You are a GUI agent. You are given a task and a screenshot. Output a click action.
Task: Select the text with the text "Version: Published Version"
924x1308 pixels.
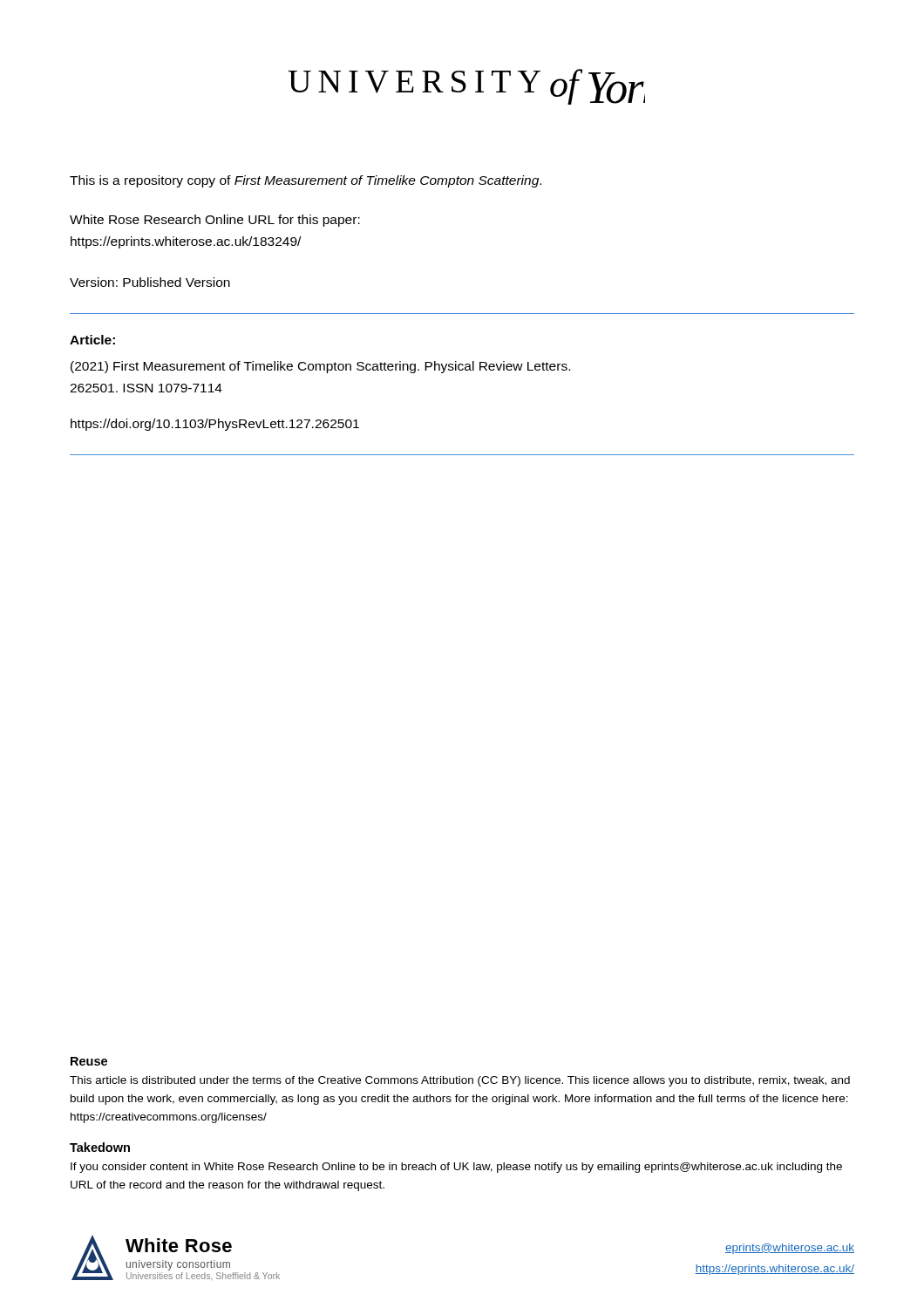(150, 282)
